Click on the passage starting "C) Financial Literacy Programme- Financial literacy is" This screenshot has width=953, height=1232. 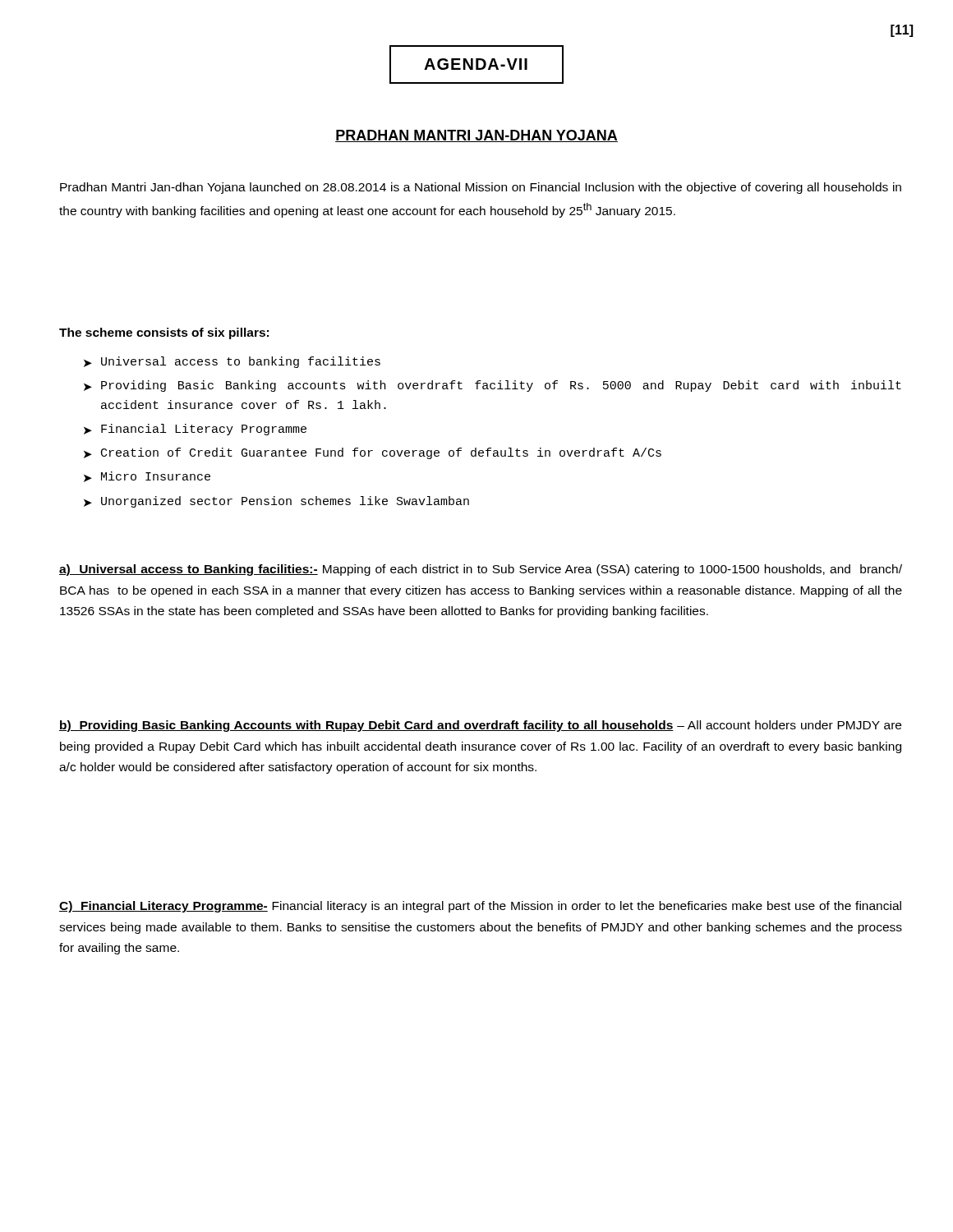coord(481,927)
